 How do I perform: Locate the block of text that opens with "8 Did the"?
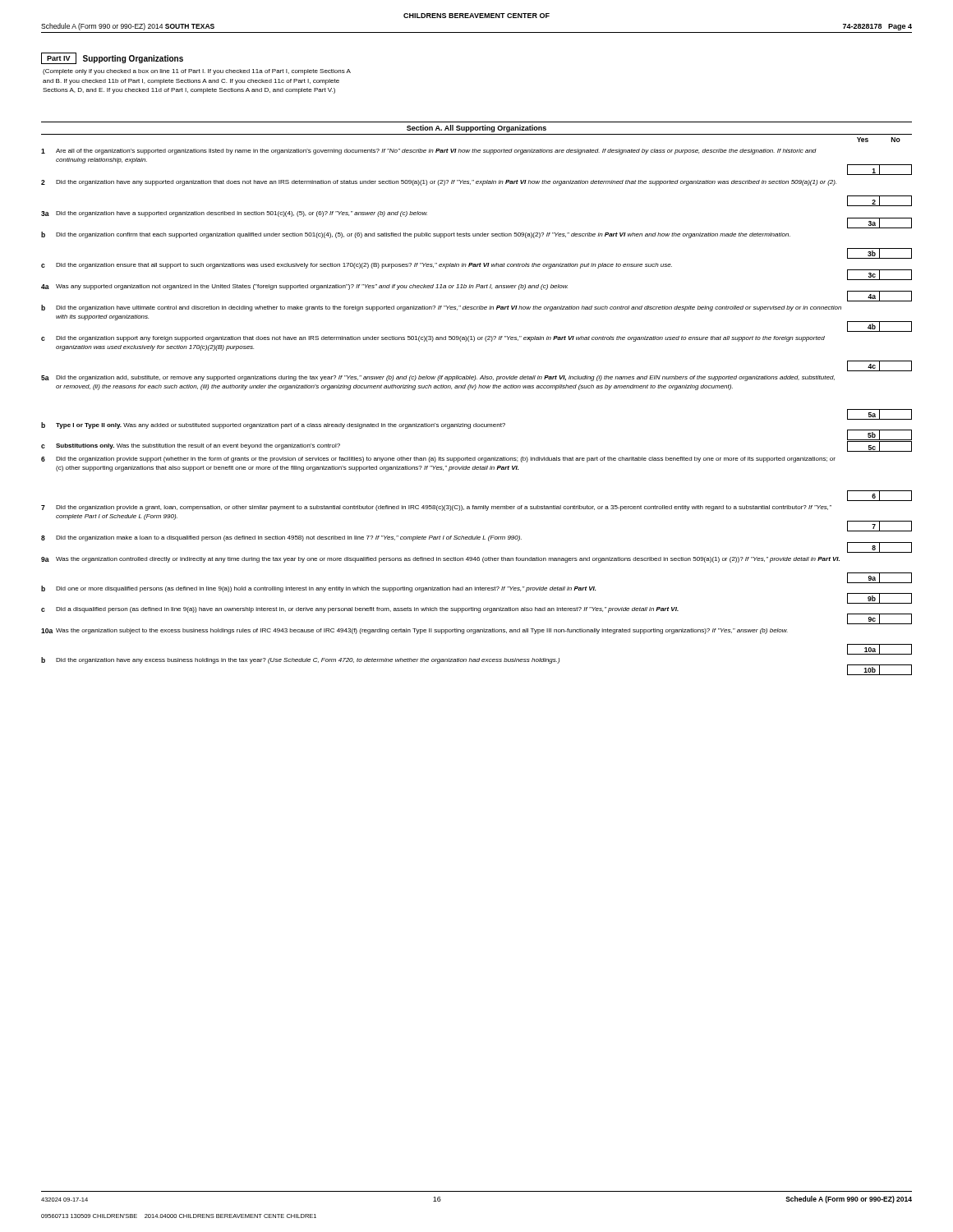(476, 543)
